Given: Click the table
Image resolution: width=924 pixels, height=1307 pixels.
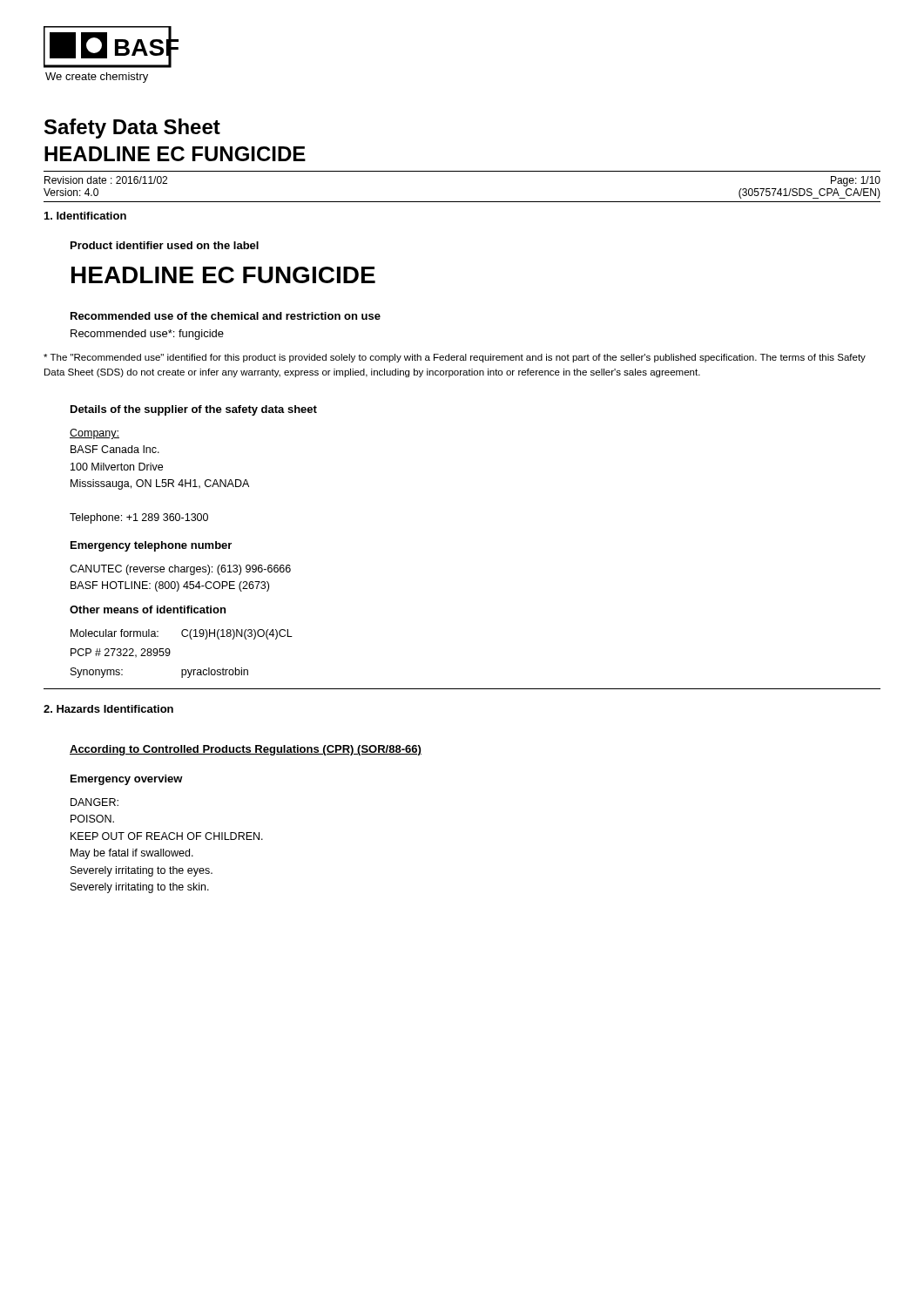Looking at the screenshot, I should (x=186, y=651).
